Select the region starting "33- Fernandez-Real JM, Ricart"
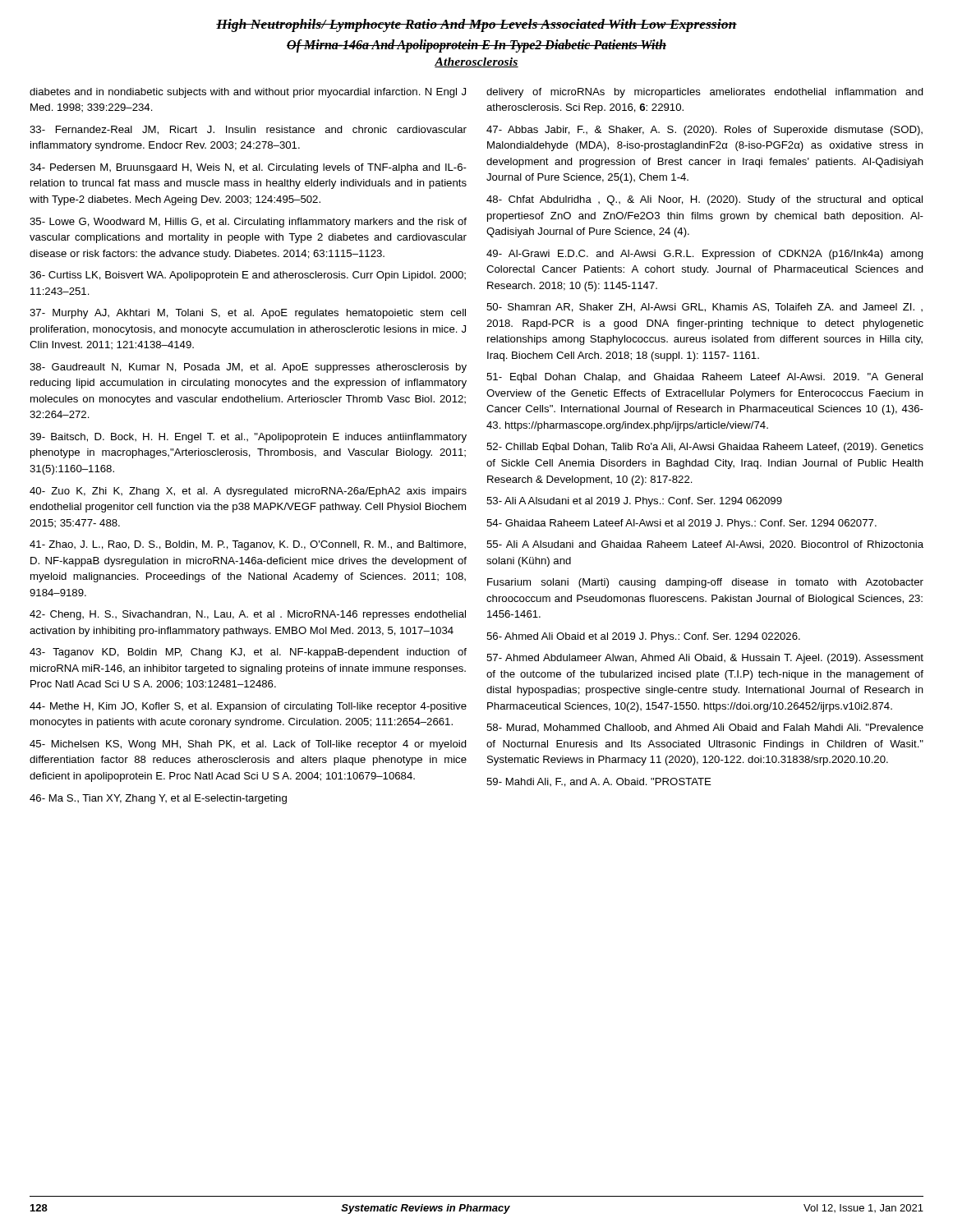Screen dimensions: 1232x953 (x=248, y=137)
